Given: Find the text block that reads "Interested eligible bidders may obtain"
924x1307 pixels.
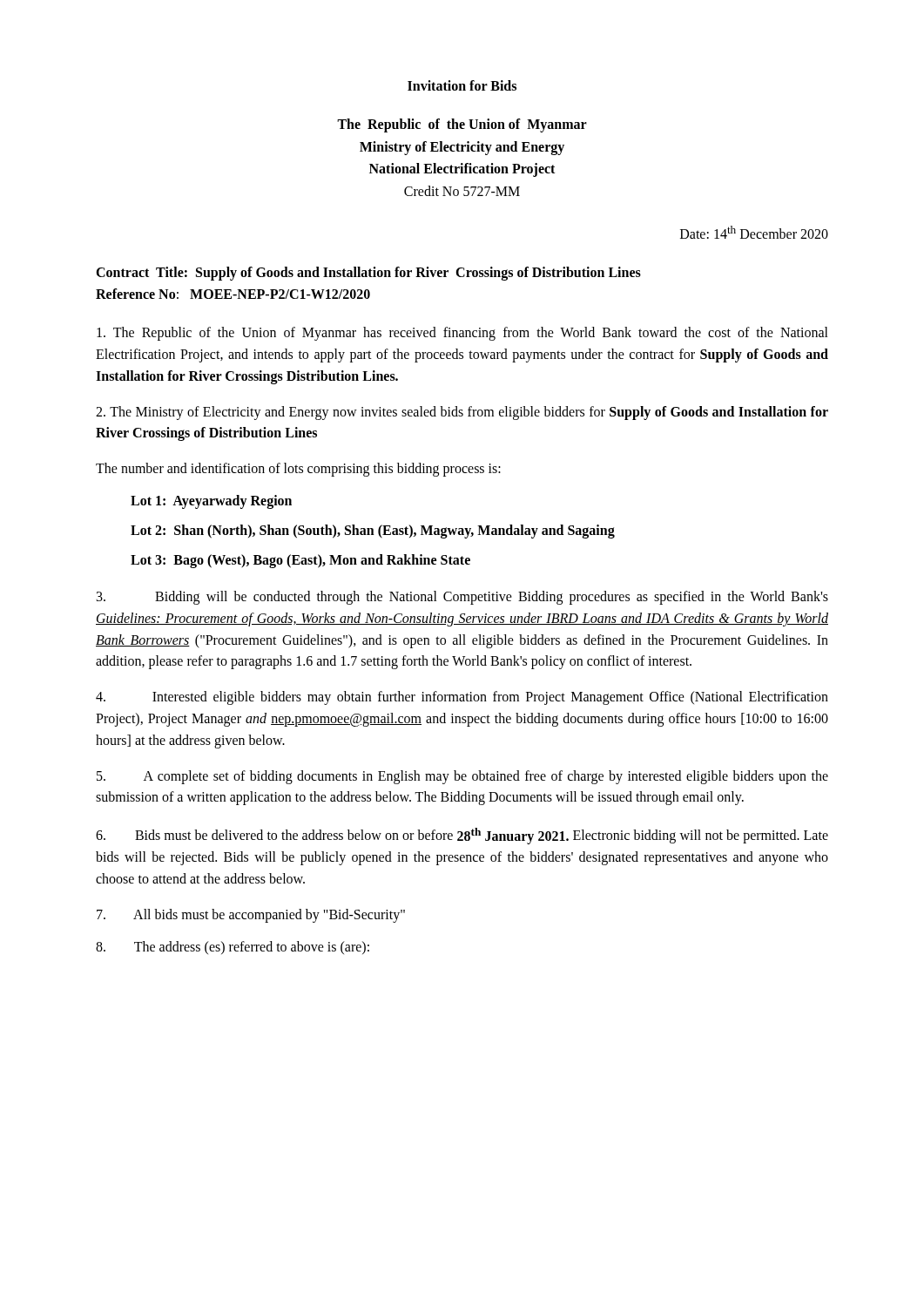Looking at the screenshot, I should coord(462,718).
